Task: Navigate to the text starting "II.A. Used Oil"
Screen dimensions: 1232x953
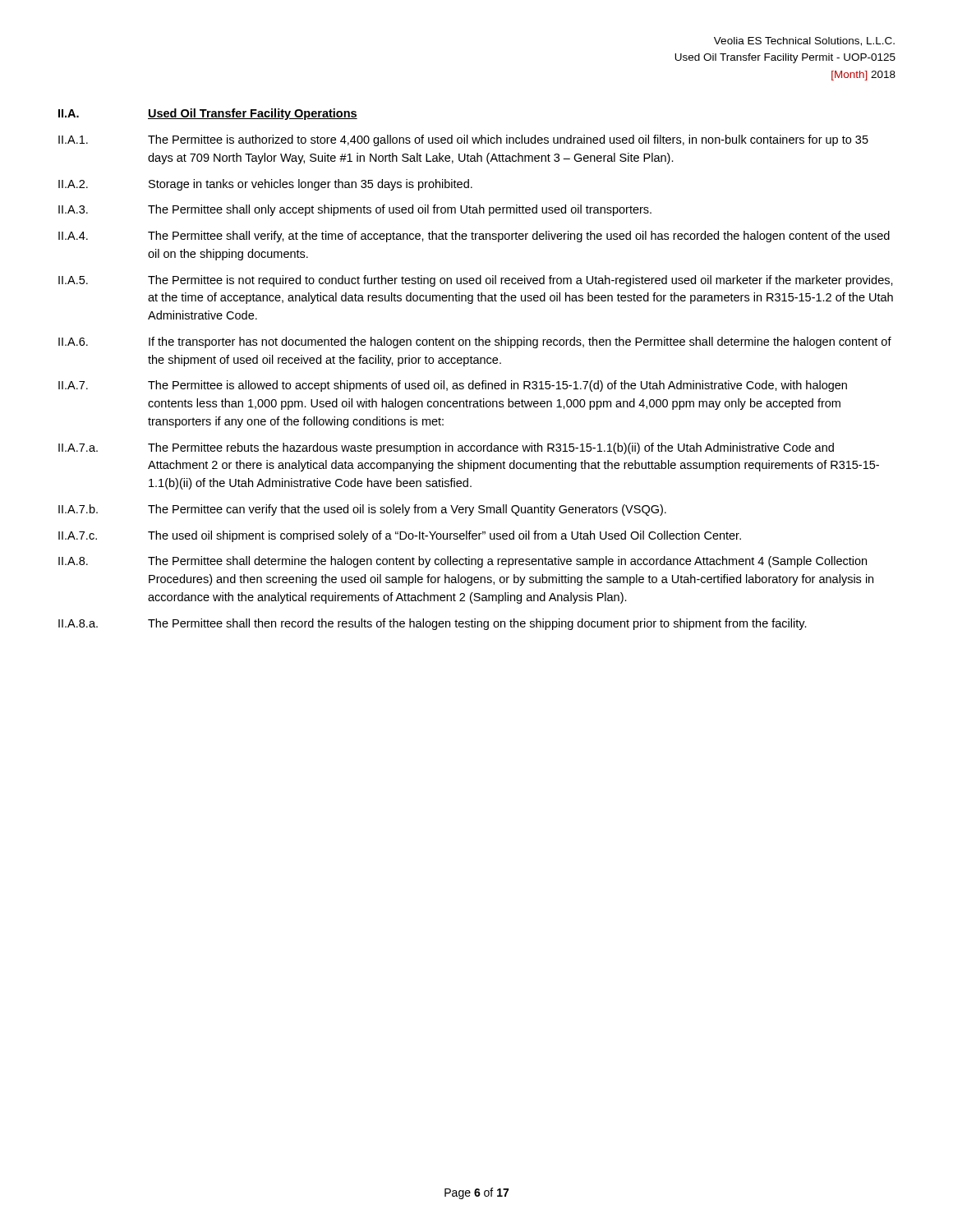Action: [x=208, y=114]
